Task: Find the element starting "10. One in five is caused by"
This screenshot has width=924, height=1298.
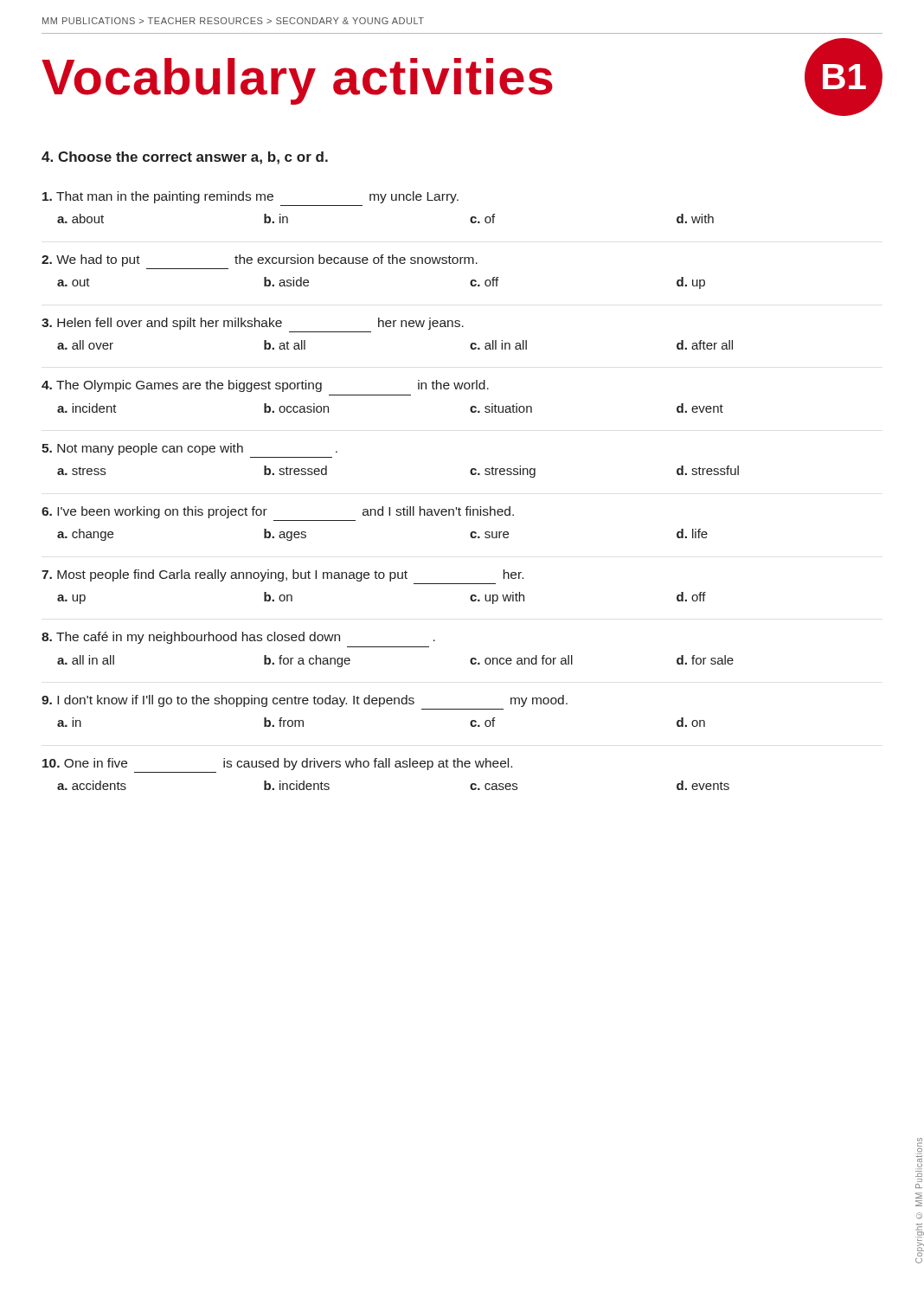Action: coord(462,774)
